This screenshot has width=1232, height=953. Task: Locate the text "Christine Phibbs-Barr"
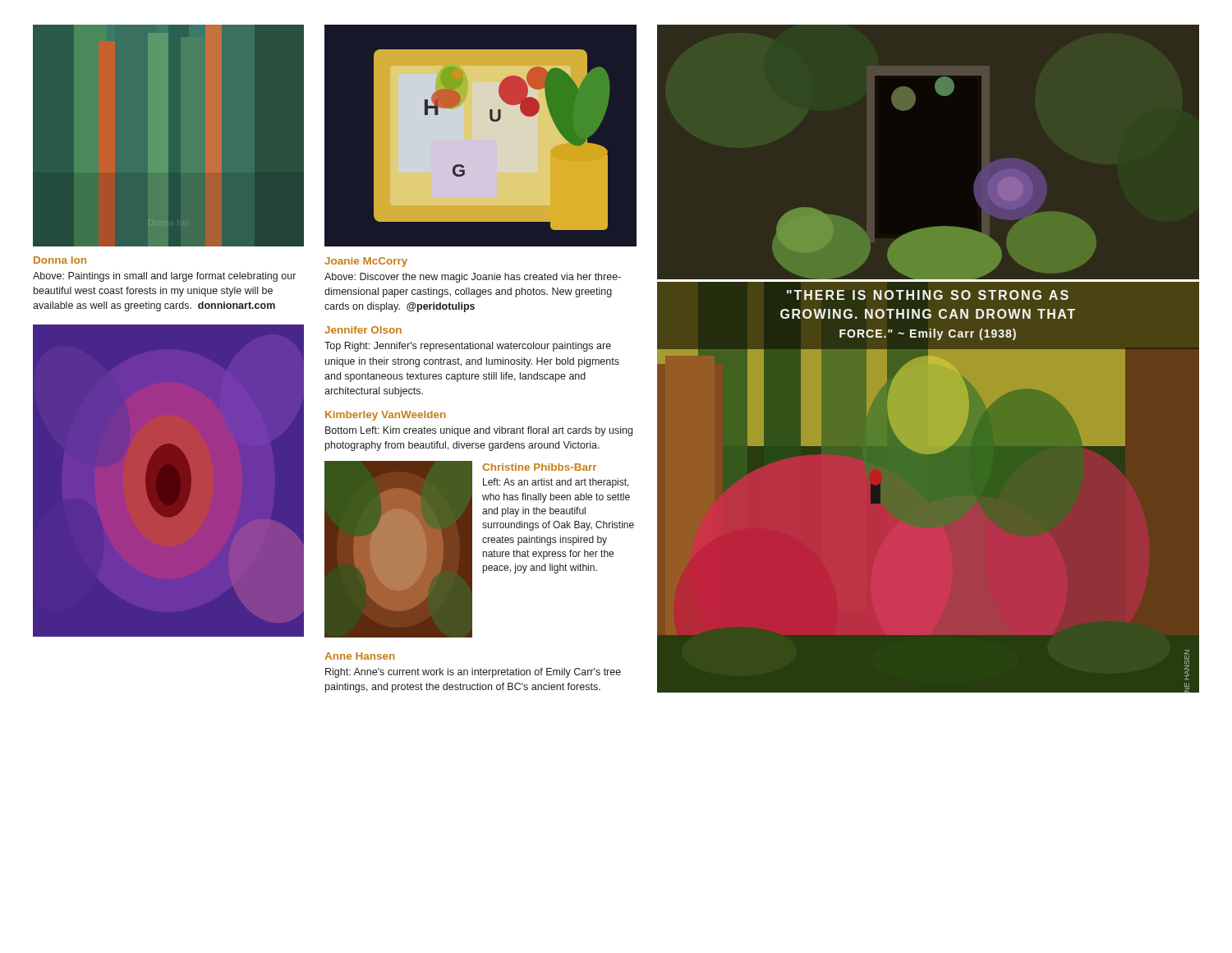coord(539,467)
